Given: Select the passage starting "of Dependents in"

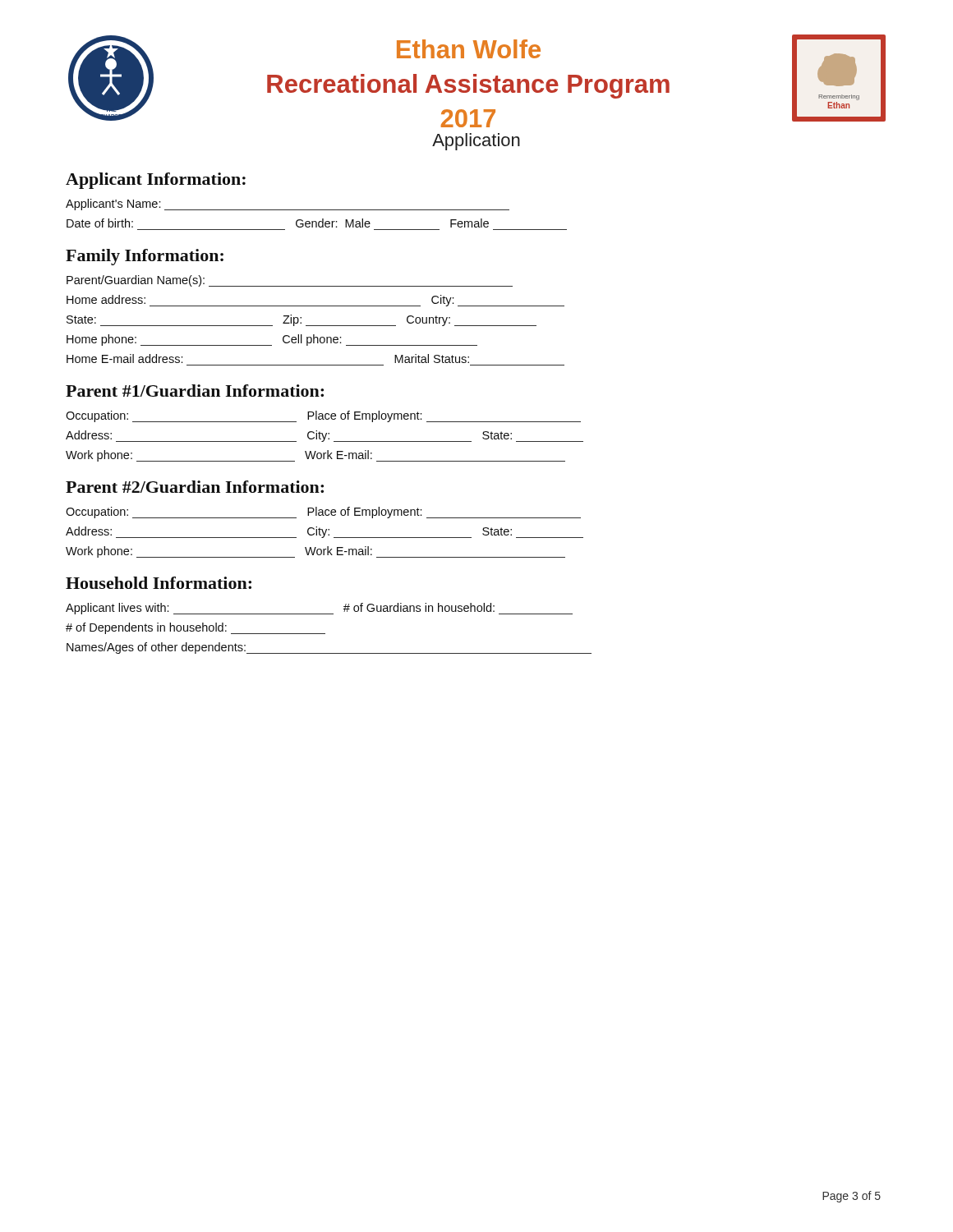Looking at the screenshot, I should (x=195, y=627).
